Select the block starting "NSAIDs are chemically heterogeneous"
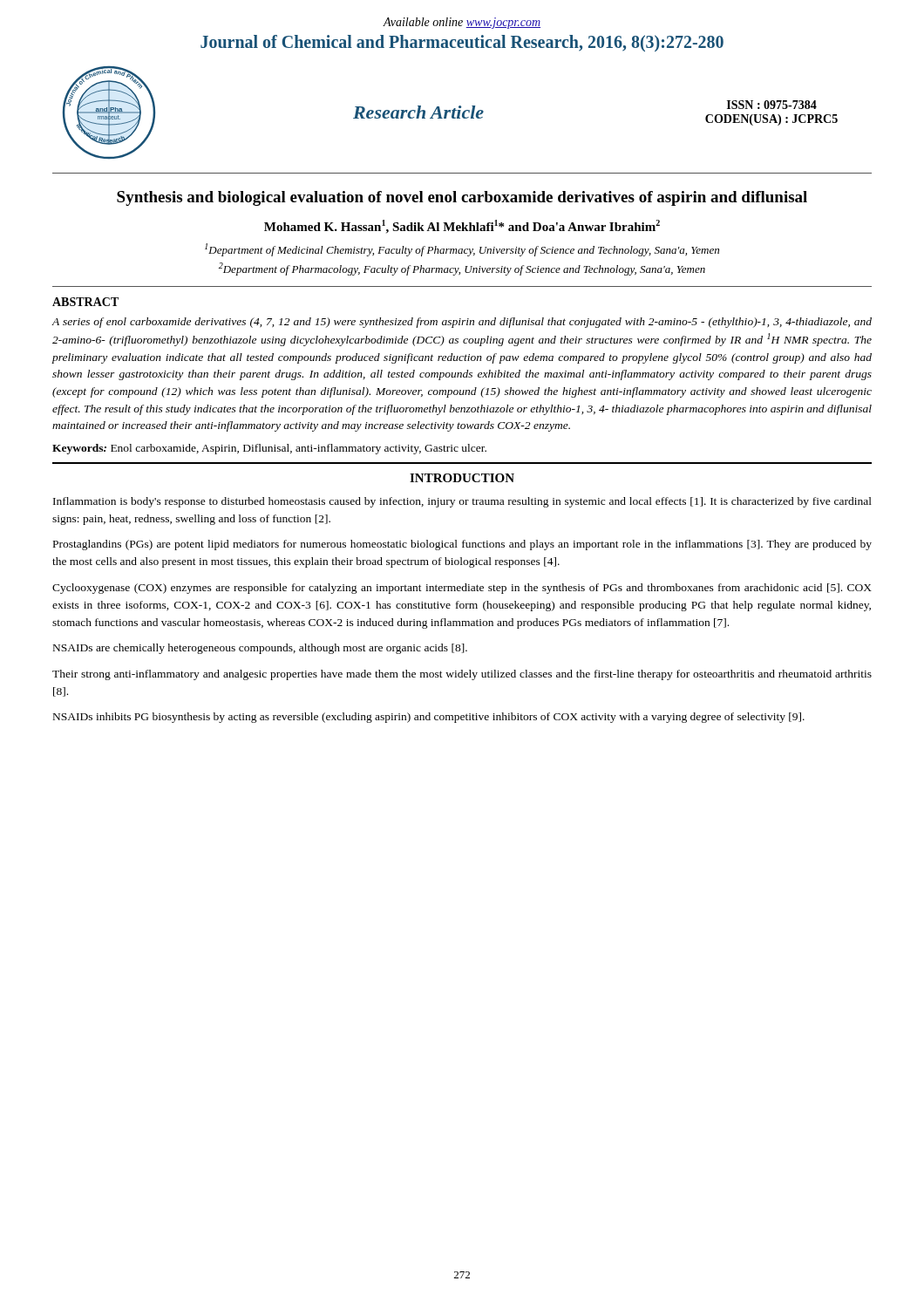Viewport: 924px width, 1308px height. point(260,648)
